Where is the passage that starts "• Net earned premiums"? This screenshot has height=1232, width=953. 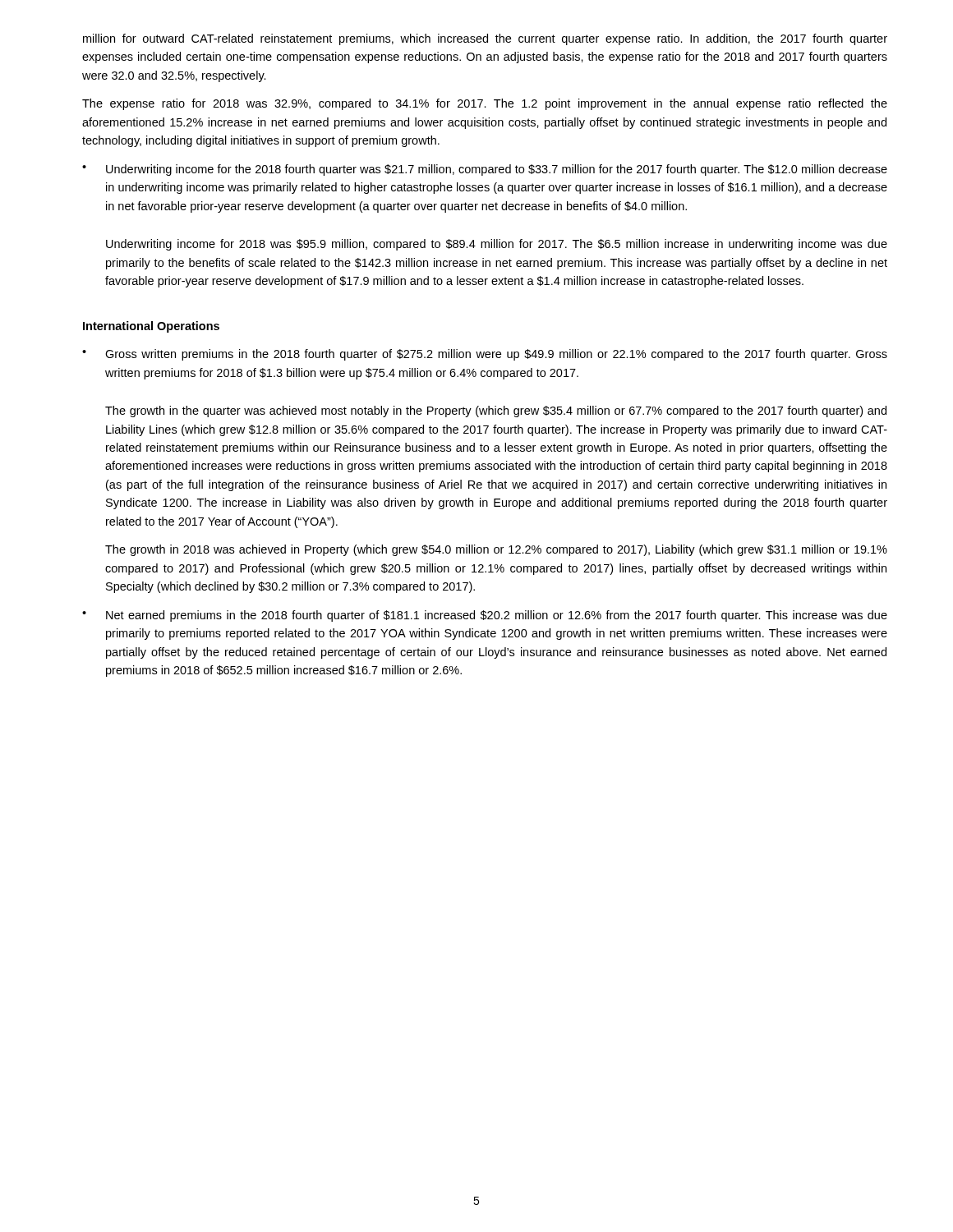tap(485, 648)
